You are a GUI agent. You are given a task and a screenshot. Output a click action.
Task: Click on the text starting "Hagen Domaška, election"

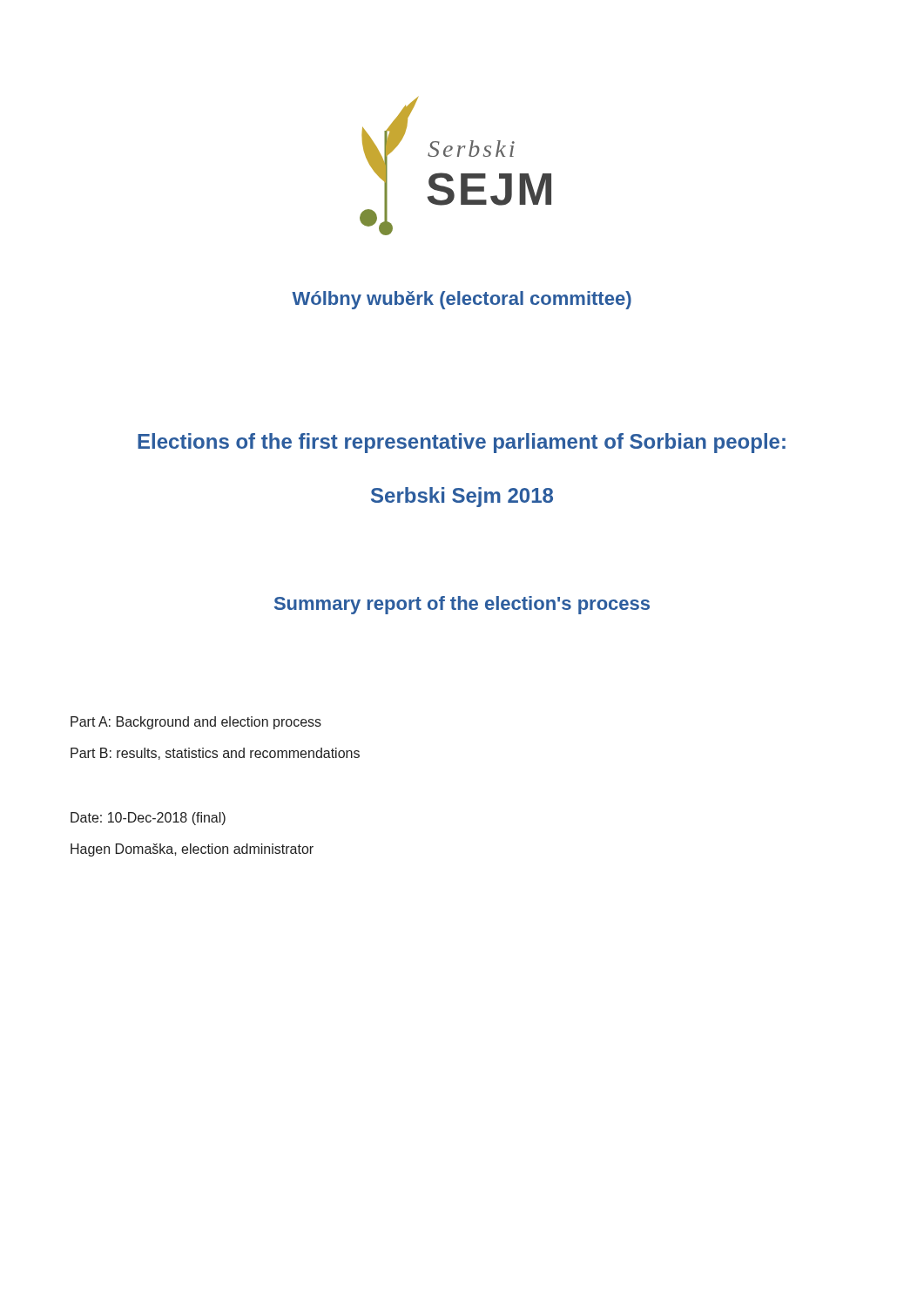point(192,849)
